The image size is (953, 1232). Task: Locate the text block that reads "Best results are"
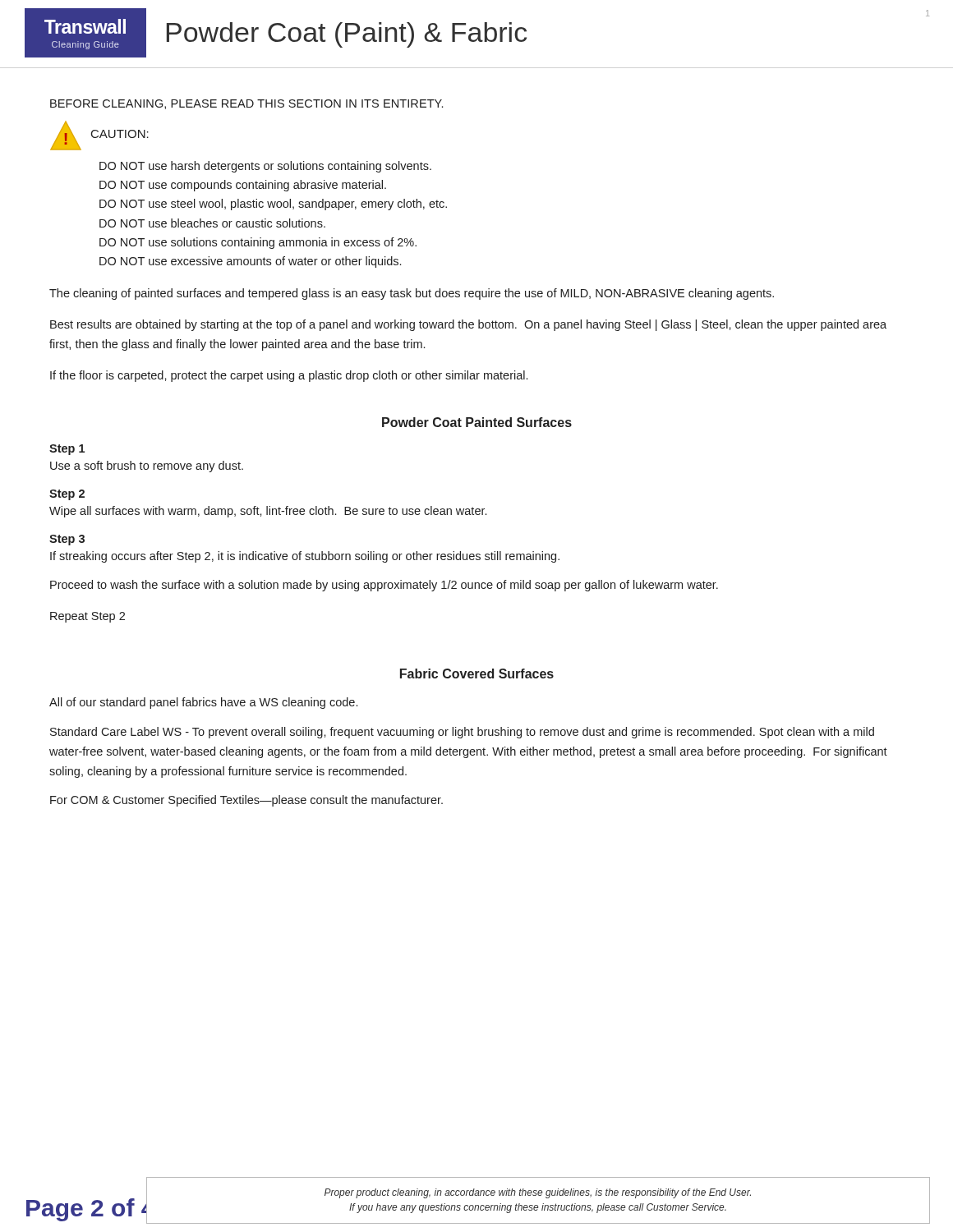(x=468, y=334)
